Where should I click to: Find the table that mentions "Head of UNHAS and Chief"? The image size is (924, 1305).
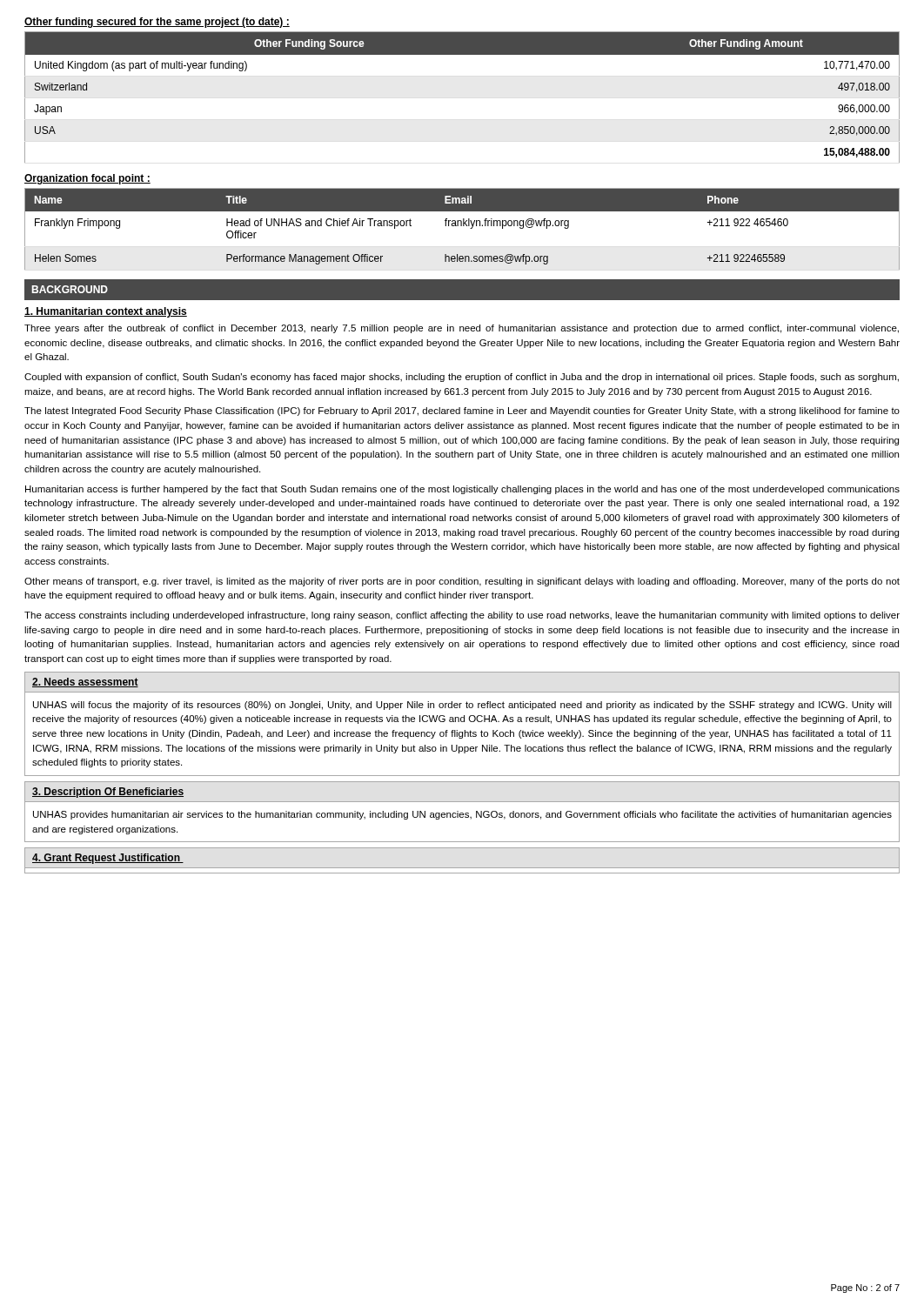point(462,229)
